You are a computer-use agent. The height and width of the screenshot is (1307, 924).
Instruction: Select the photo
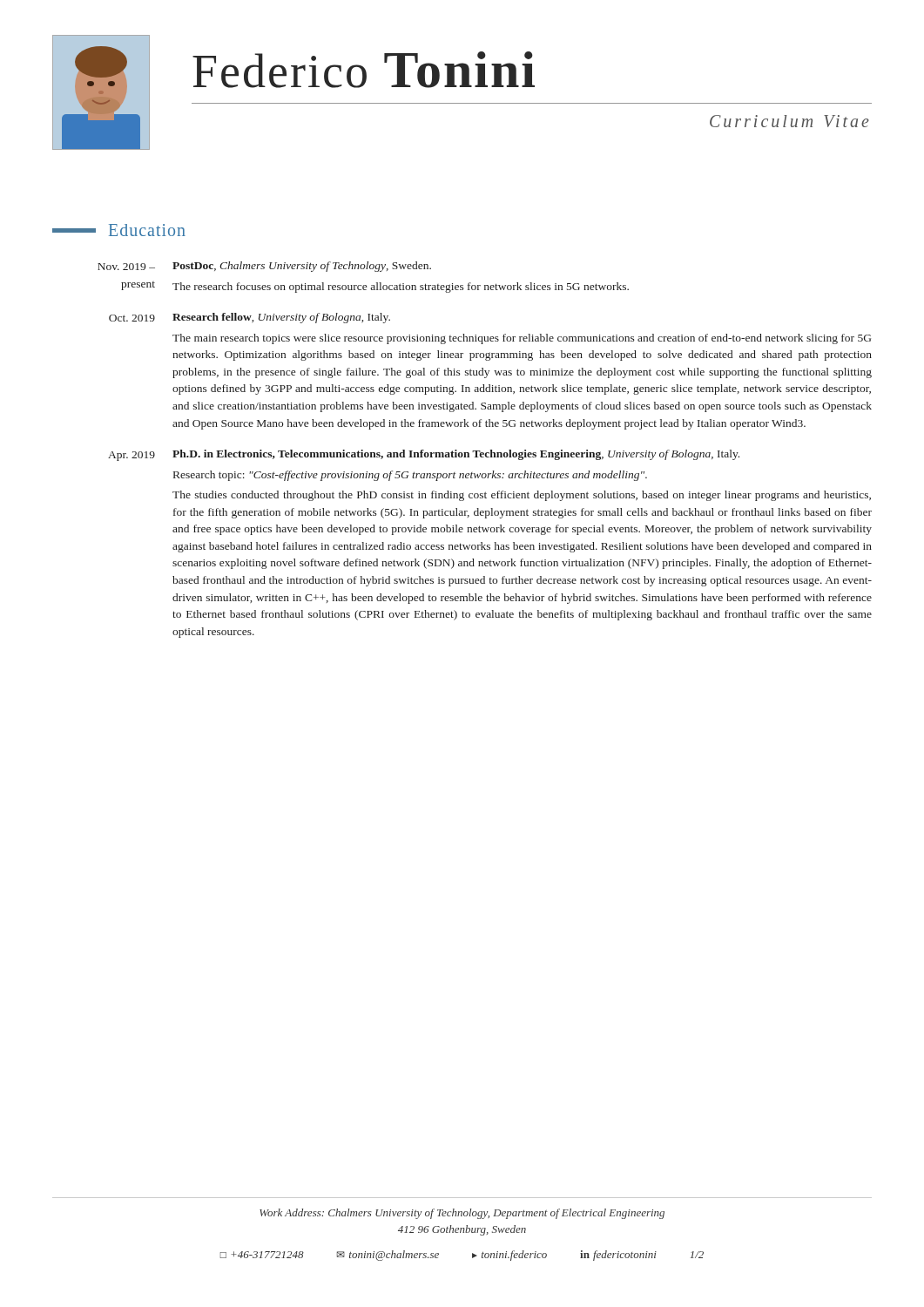[x=101, y=92]
